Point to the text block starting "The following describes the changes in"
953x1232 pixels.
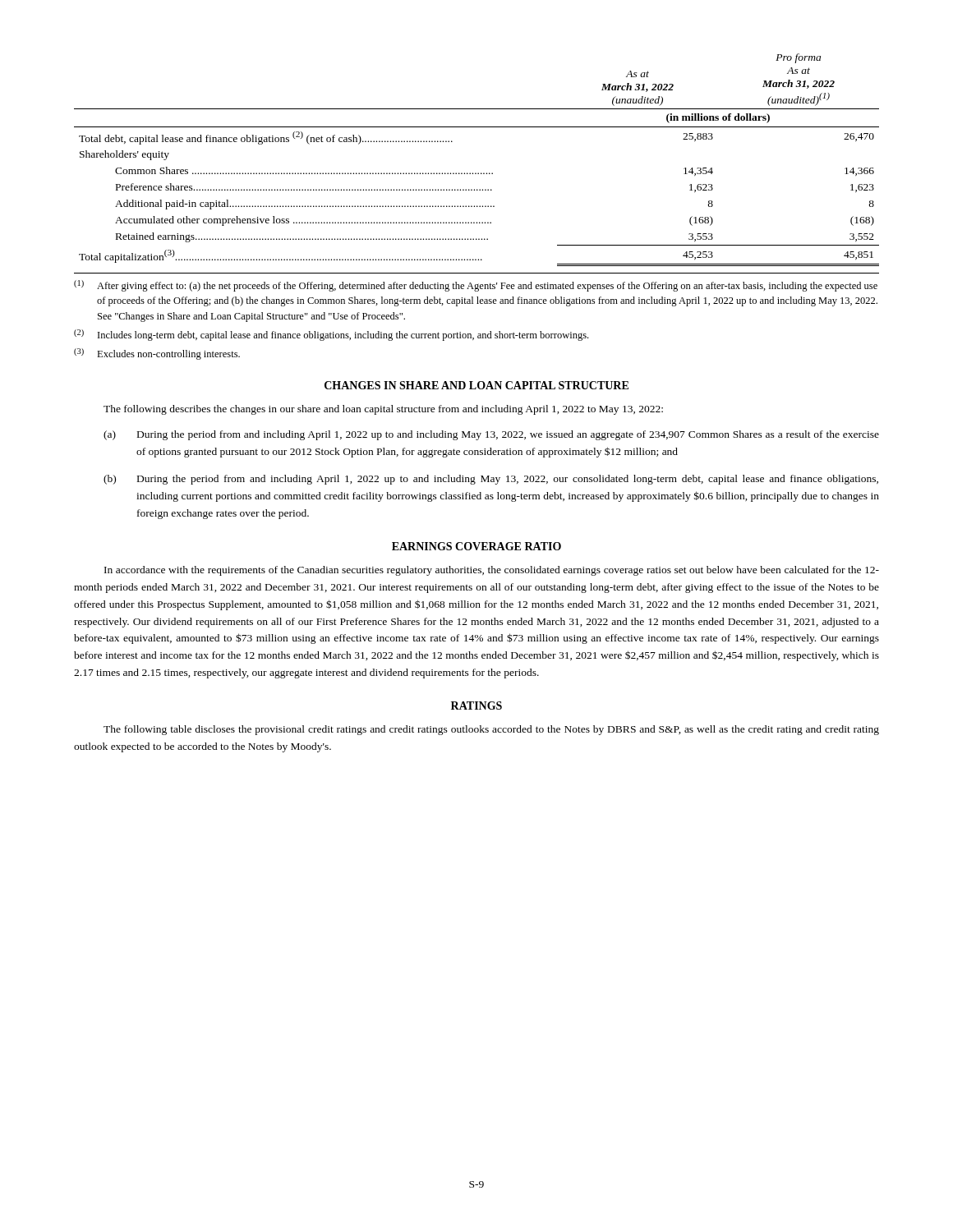coord(384,409)
